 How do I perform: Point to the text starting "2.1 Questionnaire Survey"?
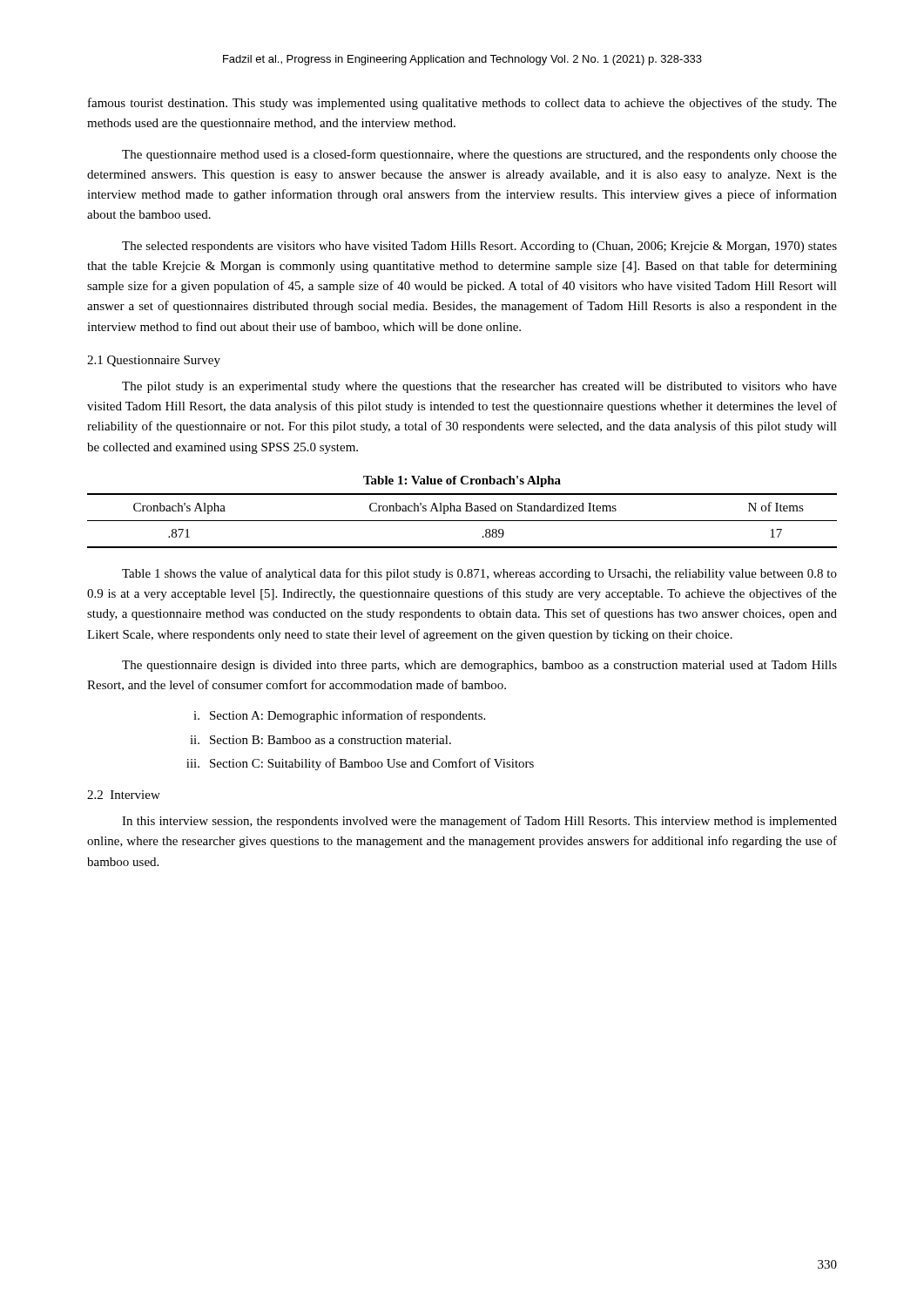click(154, 360)
